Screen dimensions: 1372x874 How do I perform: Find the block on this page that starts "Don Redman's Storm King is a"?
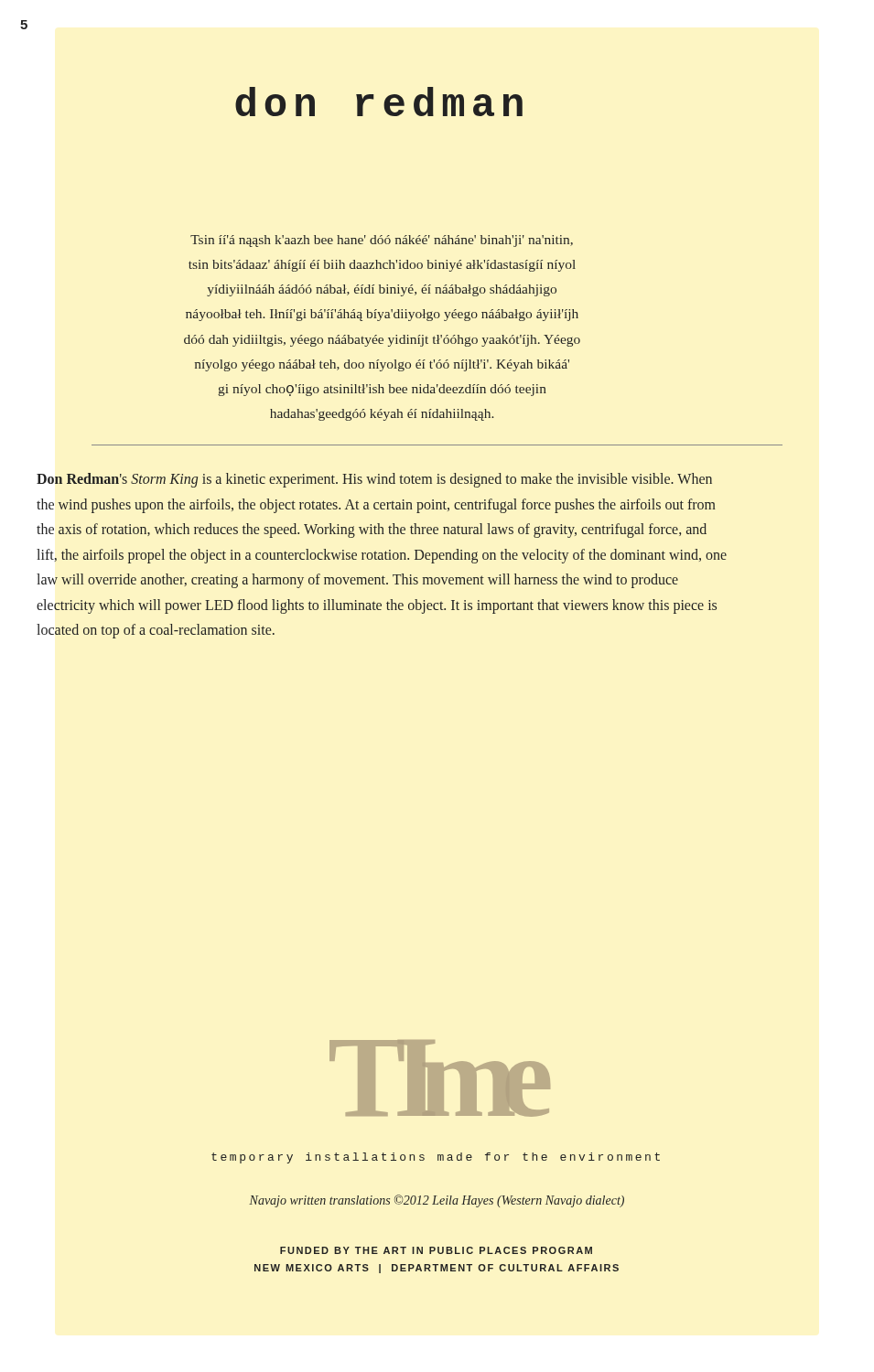(x=382, y=554)
